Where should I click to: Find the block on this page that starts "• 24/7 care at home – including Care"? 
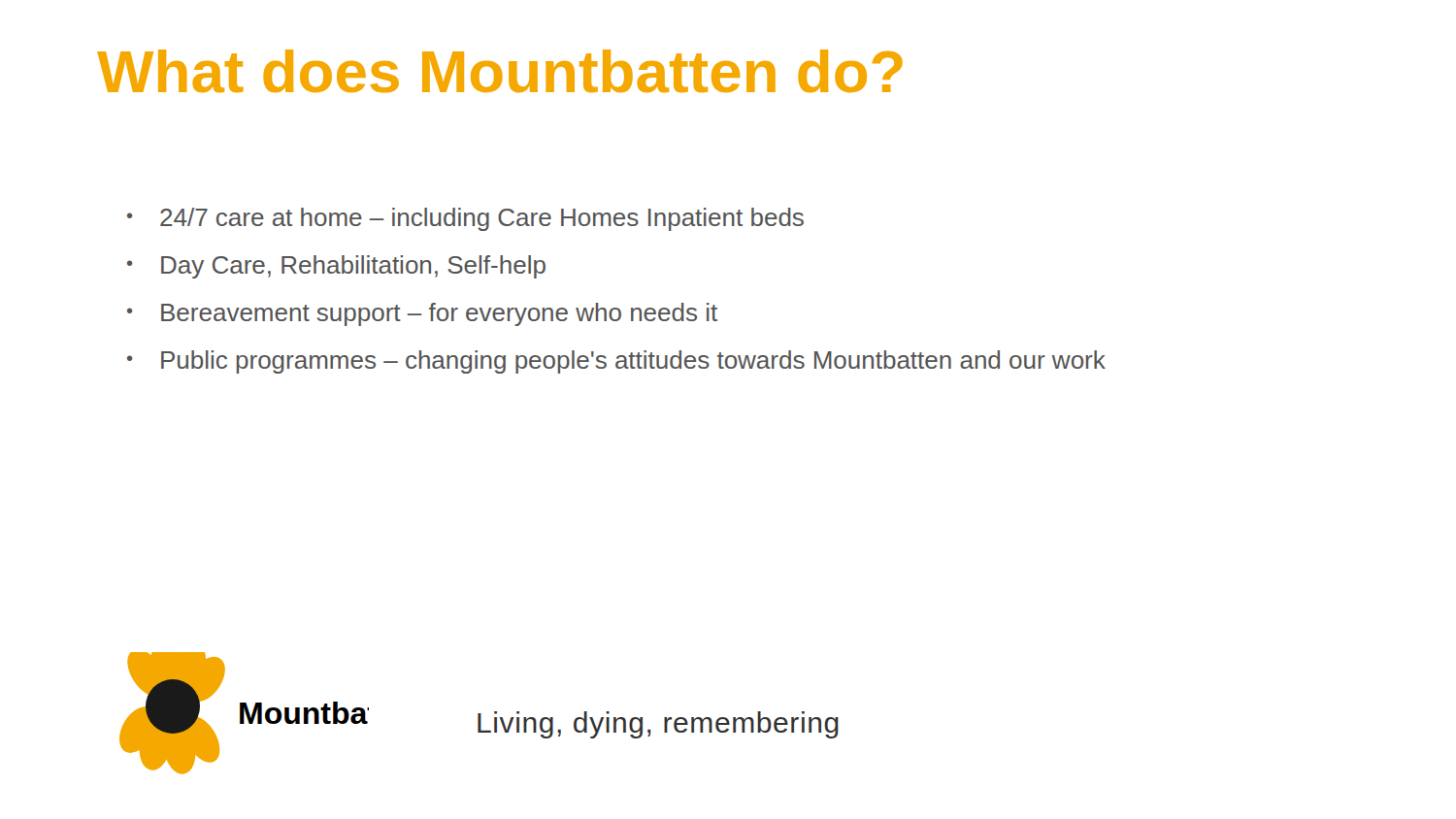(x=465, y=218)
